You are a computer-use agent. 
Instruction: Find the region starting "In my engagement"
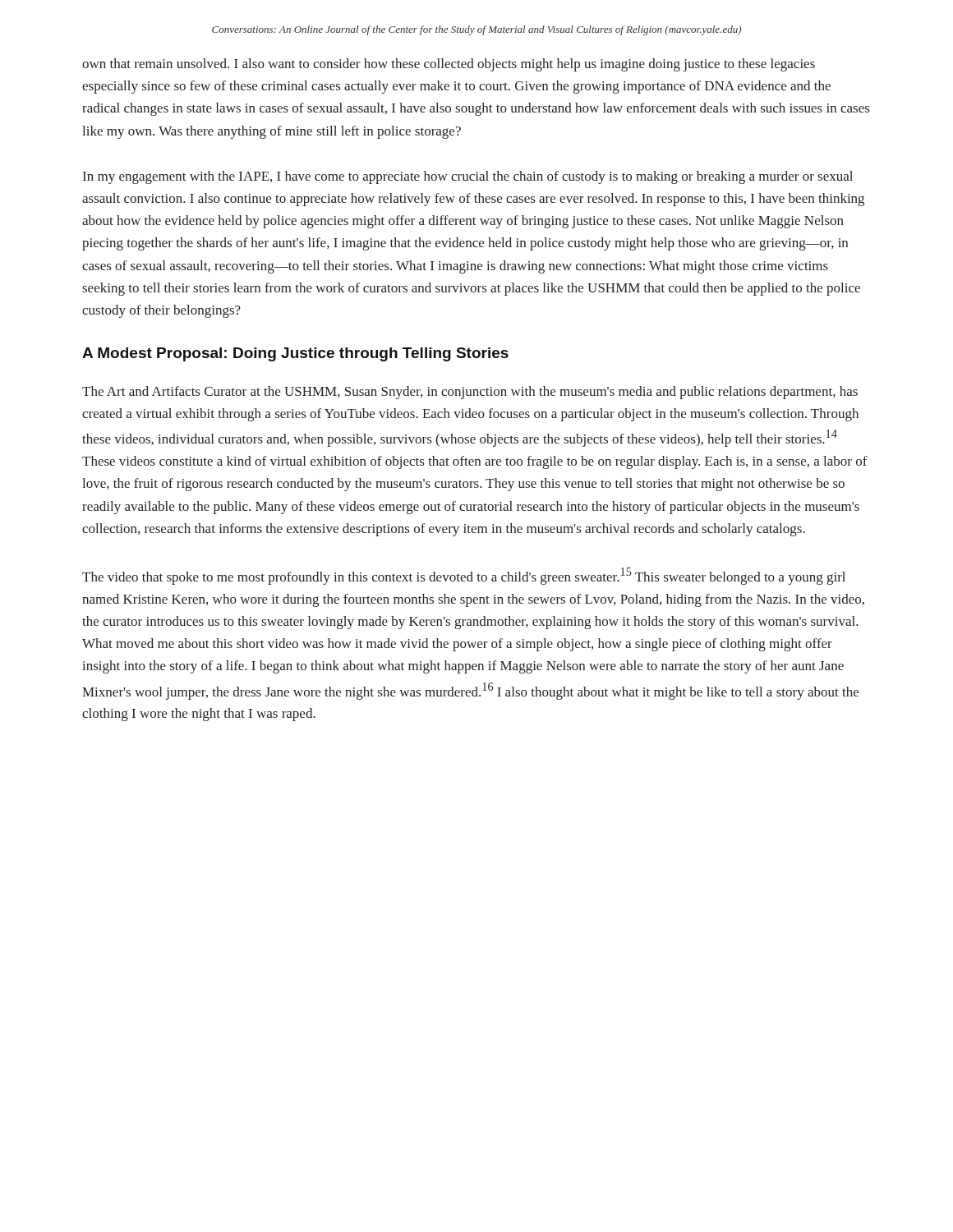pos(473,243)
